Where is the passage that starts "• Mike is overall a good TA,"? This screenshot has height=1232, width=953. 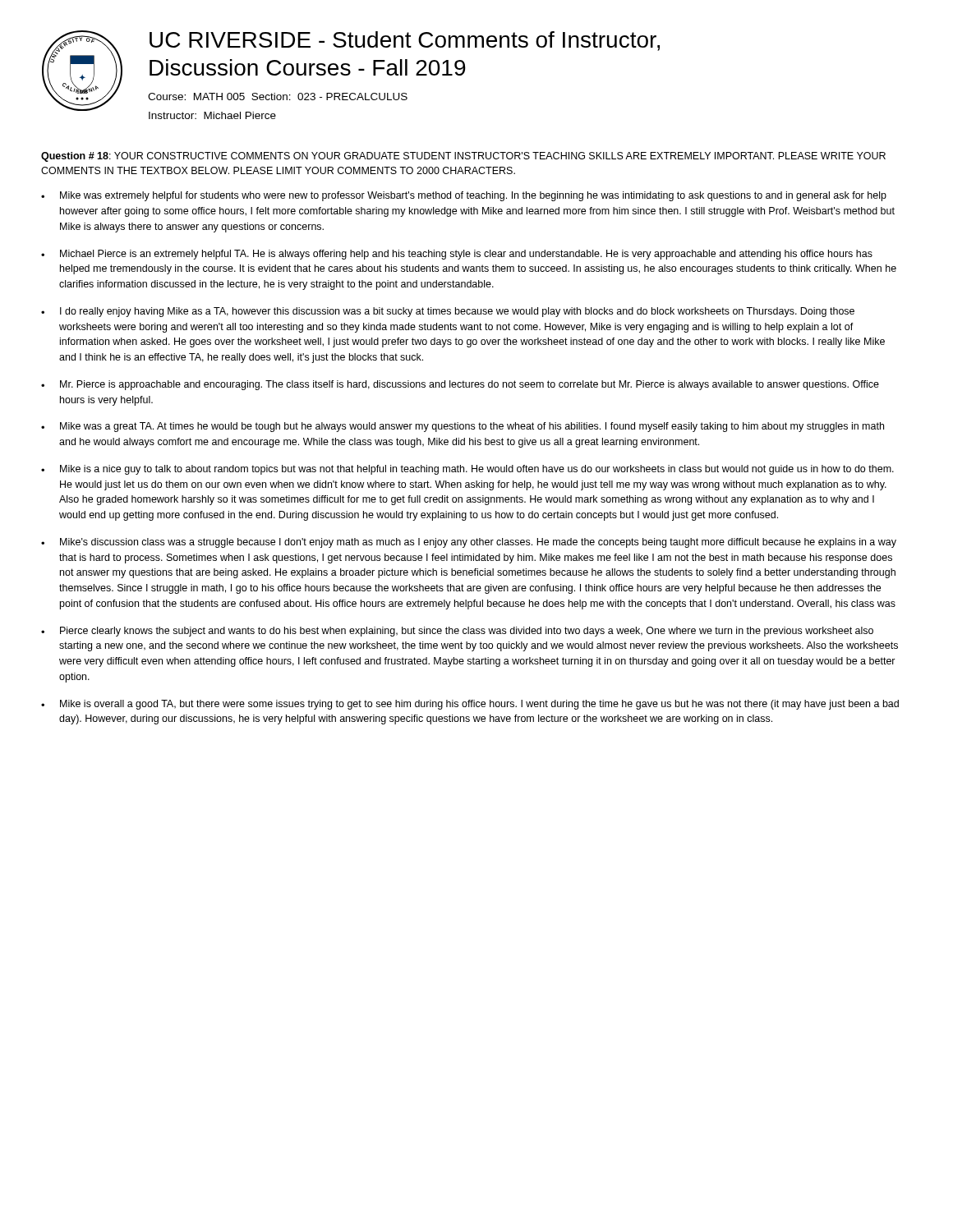click(472, 711)
